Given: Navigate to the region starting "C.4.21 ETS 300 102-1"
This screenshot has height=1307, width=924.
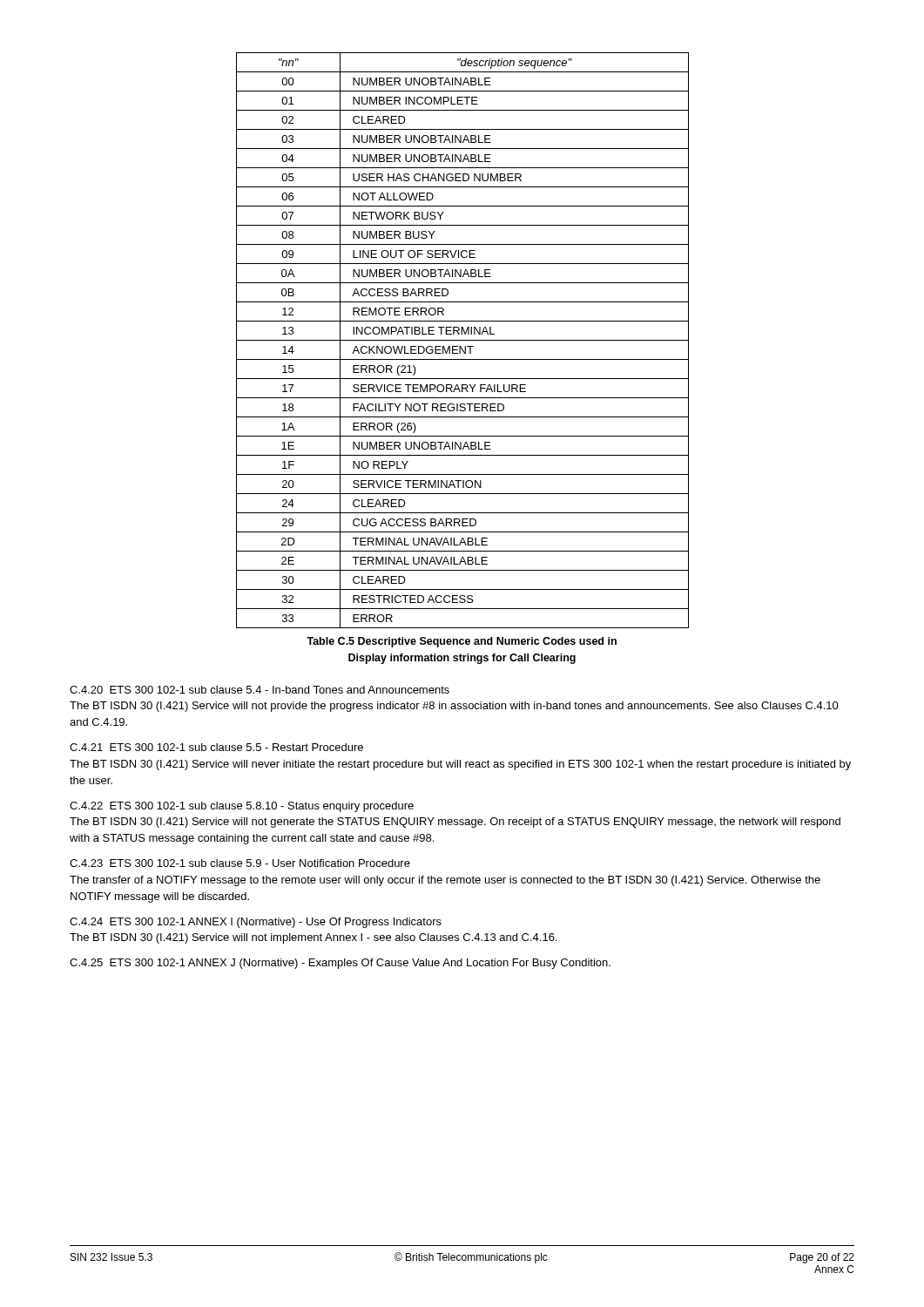Looking at the screenshot, I should (x=462, y=764).
